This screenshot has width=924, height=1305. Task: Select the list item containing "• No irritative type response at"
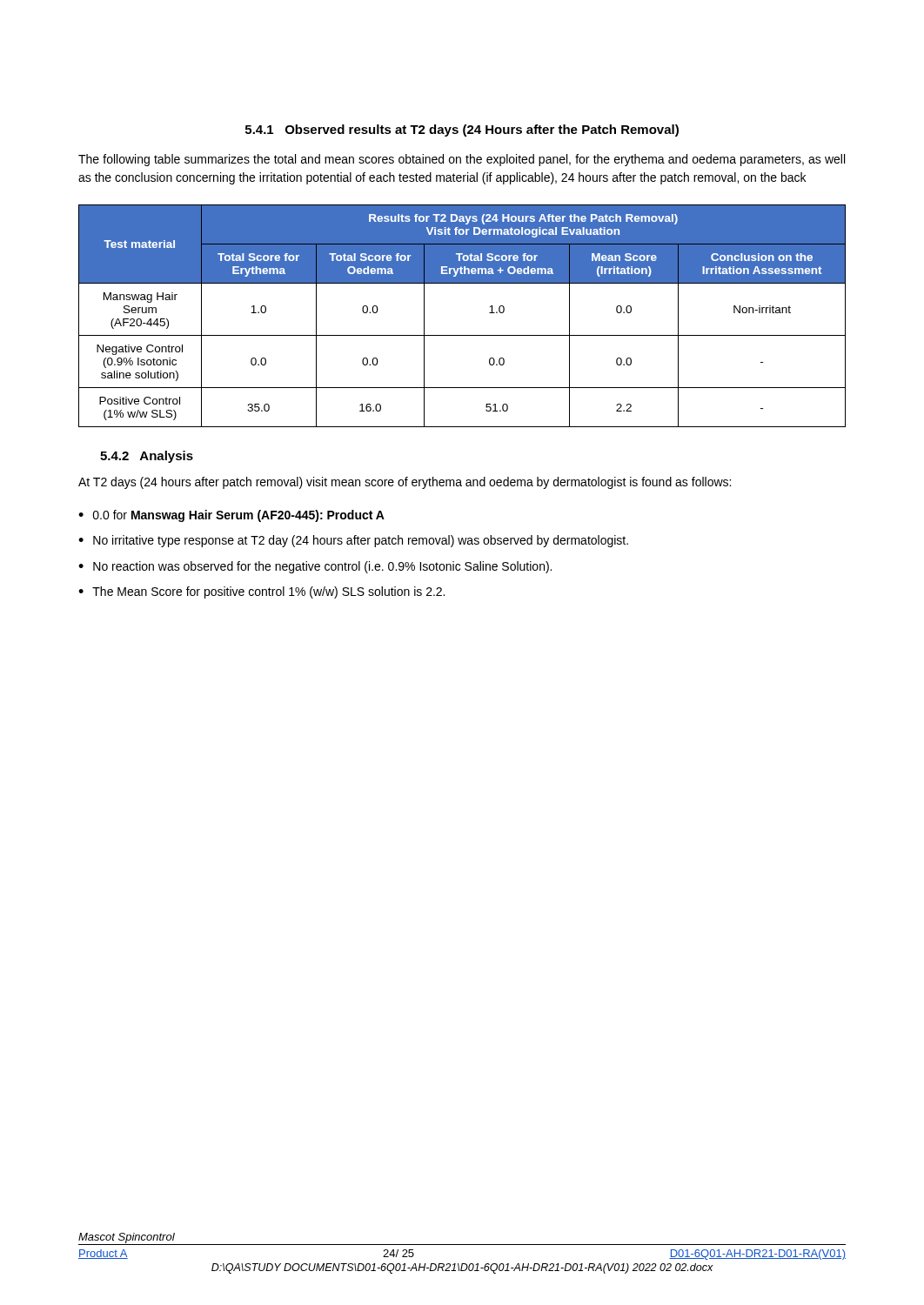[462, 541]
